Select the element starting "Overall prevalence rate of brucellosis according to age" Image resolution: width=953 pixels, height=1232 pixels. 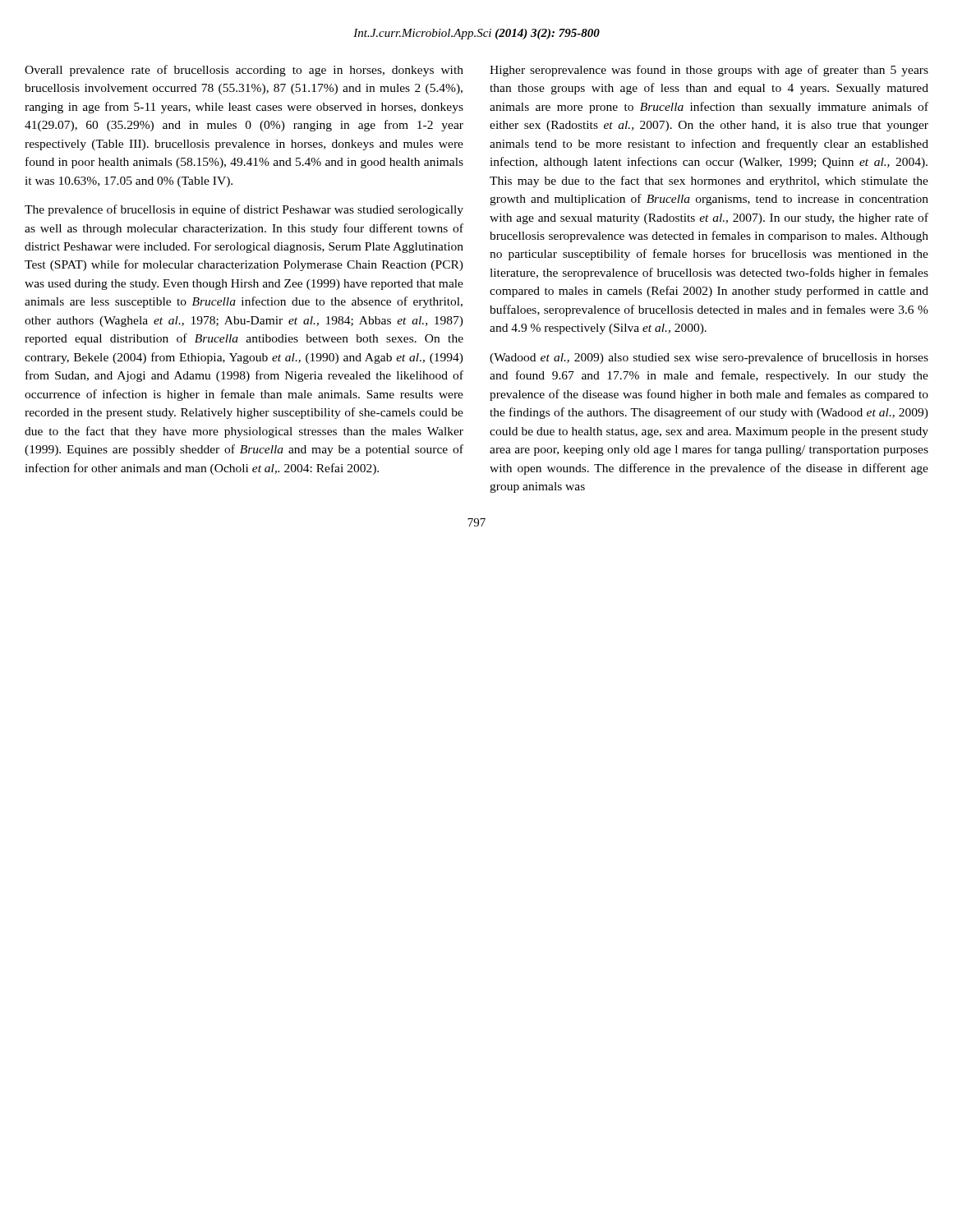tap(244, 125)
